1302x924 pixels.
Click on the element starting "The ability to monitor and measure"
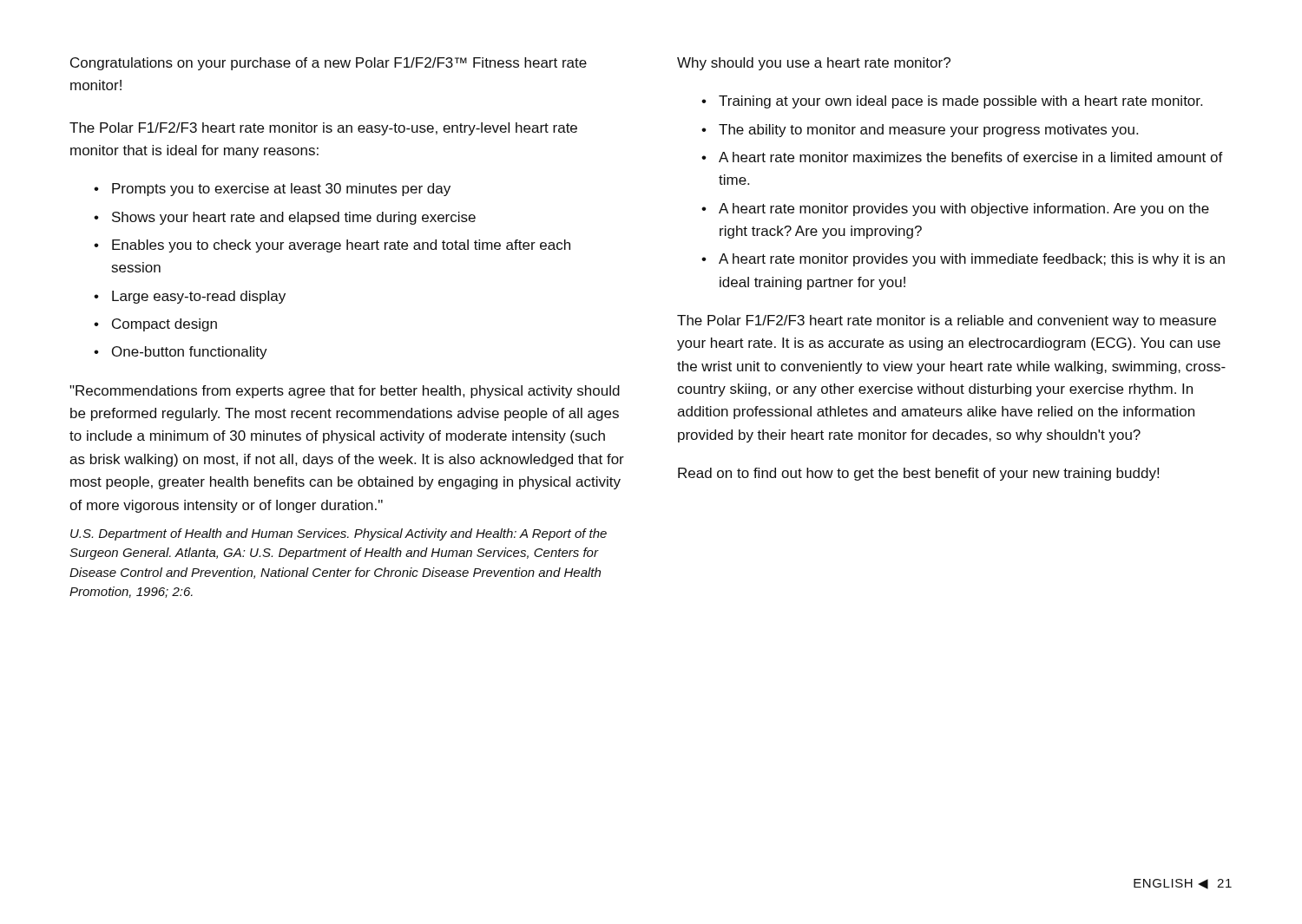[929, 129]
